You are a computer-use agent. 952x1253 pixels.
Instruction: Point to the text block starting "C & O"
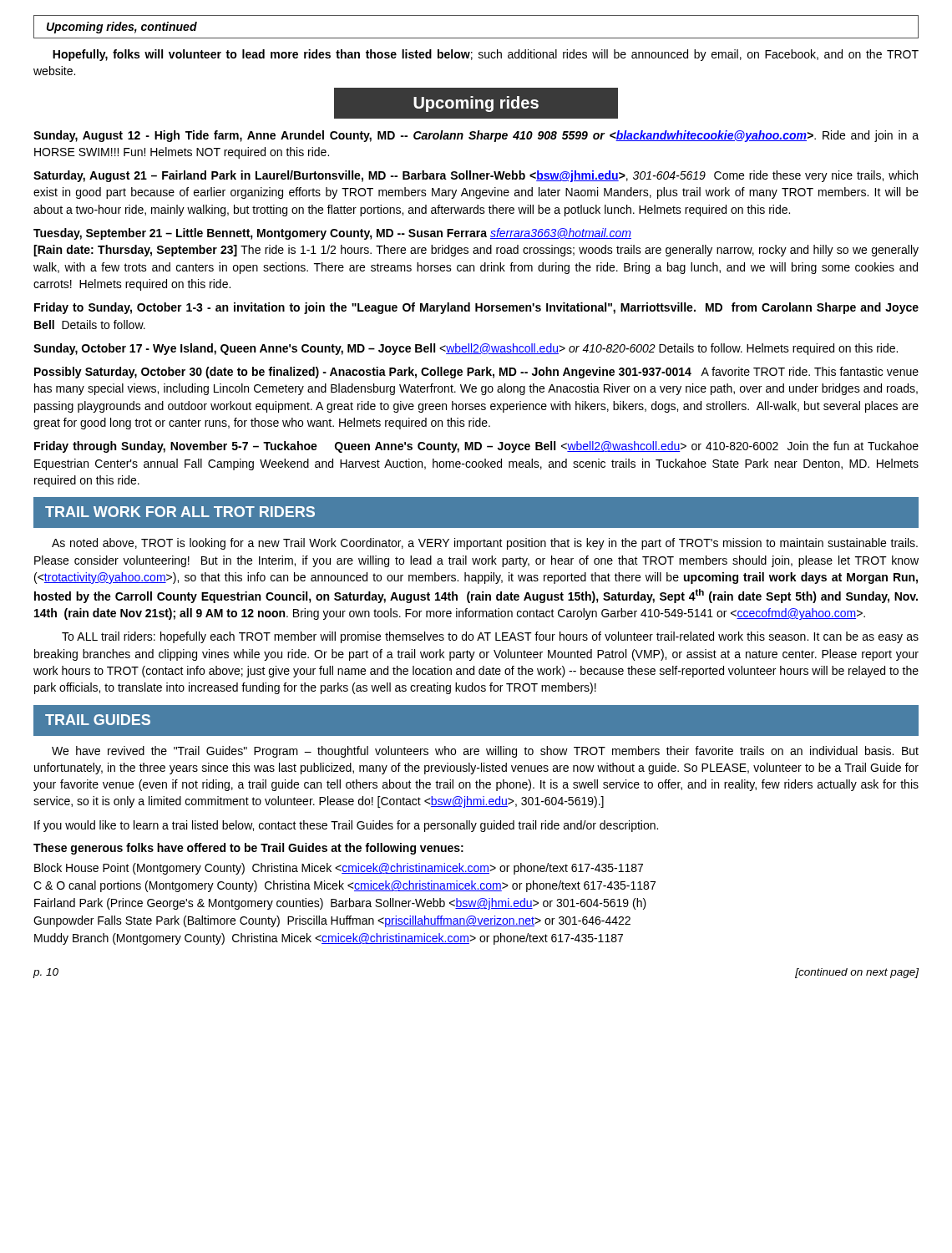345,886
